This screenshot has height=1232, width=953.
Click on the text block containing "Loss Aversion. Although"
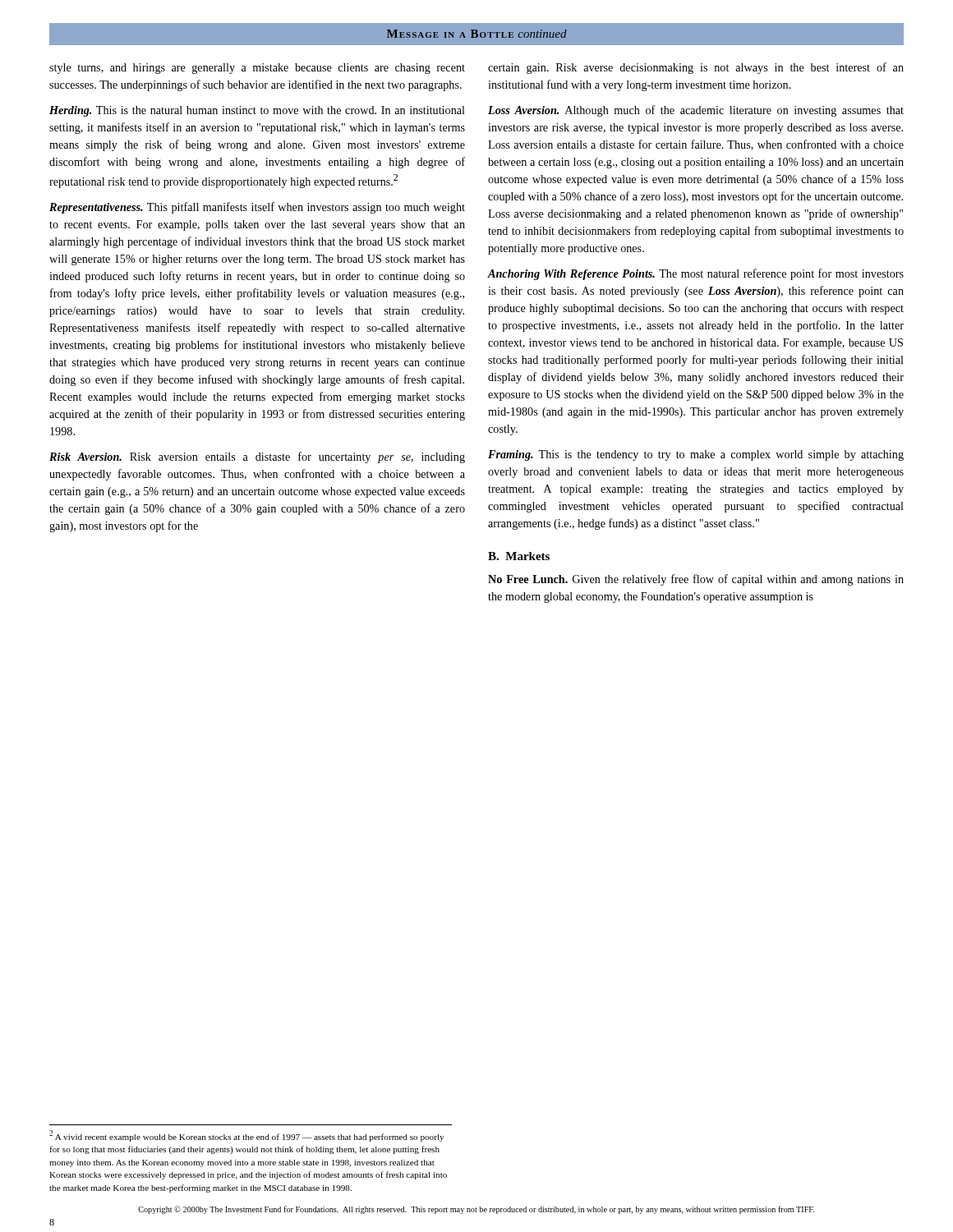[696, 180]
